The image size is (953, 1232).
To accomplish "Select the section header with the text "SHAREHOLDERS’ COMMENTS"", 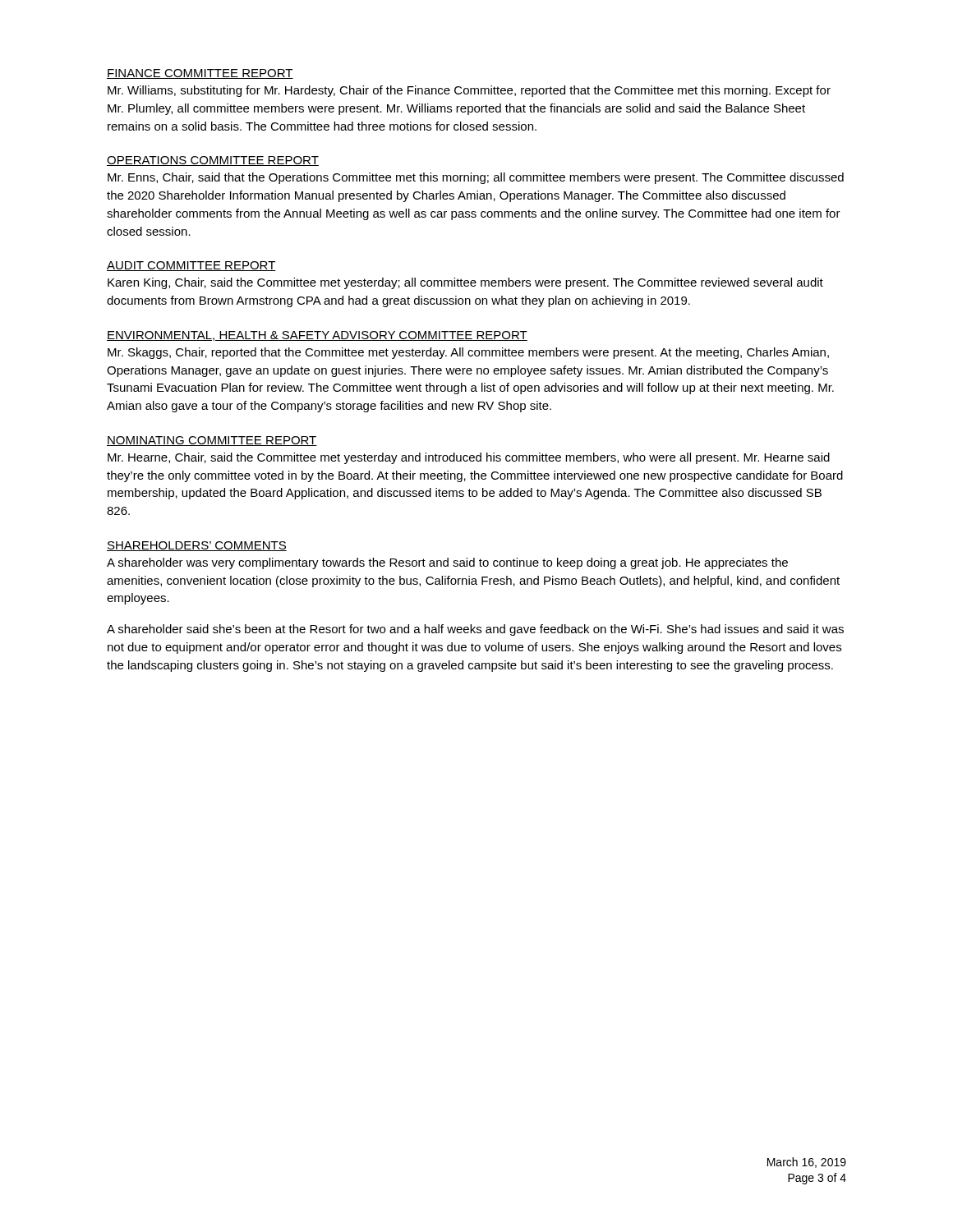I will pos(197,545).
